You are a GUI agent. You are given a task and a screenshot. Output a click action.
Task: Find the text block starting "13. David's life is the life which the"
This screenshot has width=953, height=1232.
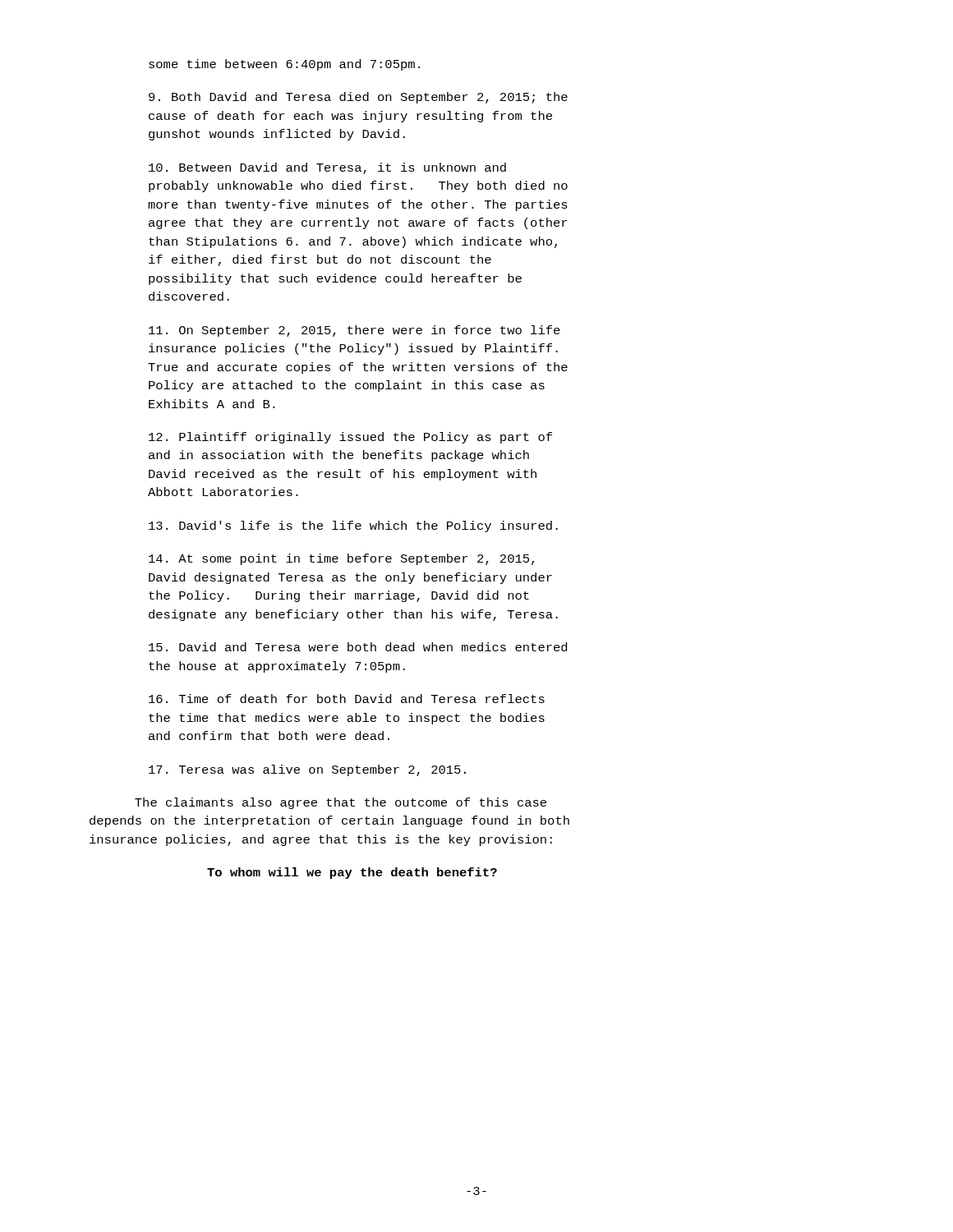pos(354,526)
